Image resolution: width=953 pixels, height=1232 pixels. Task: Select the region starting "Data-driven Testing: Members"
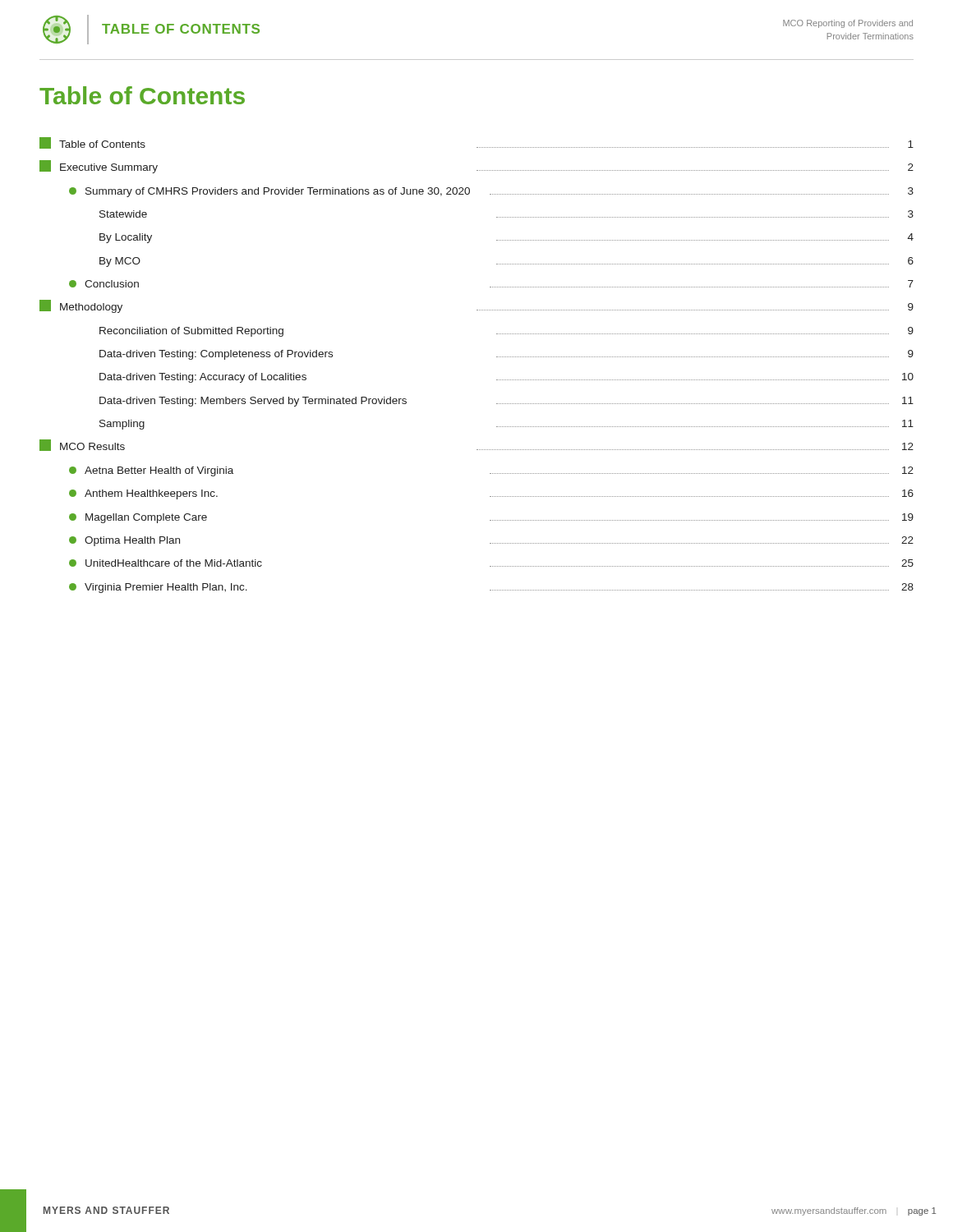point(506,401)
